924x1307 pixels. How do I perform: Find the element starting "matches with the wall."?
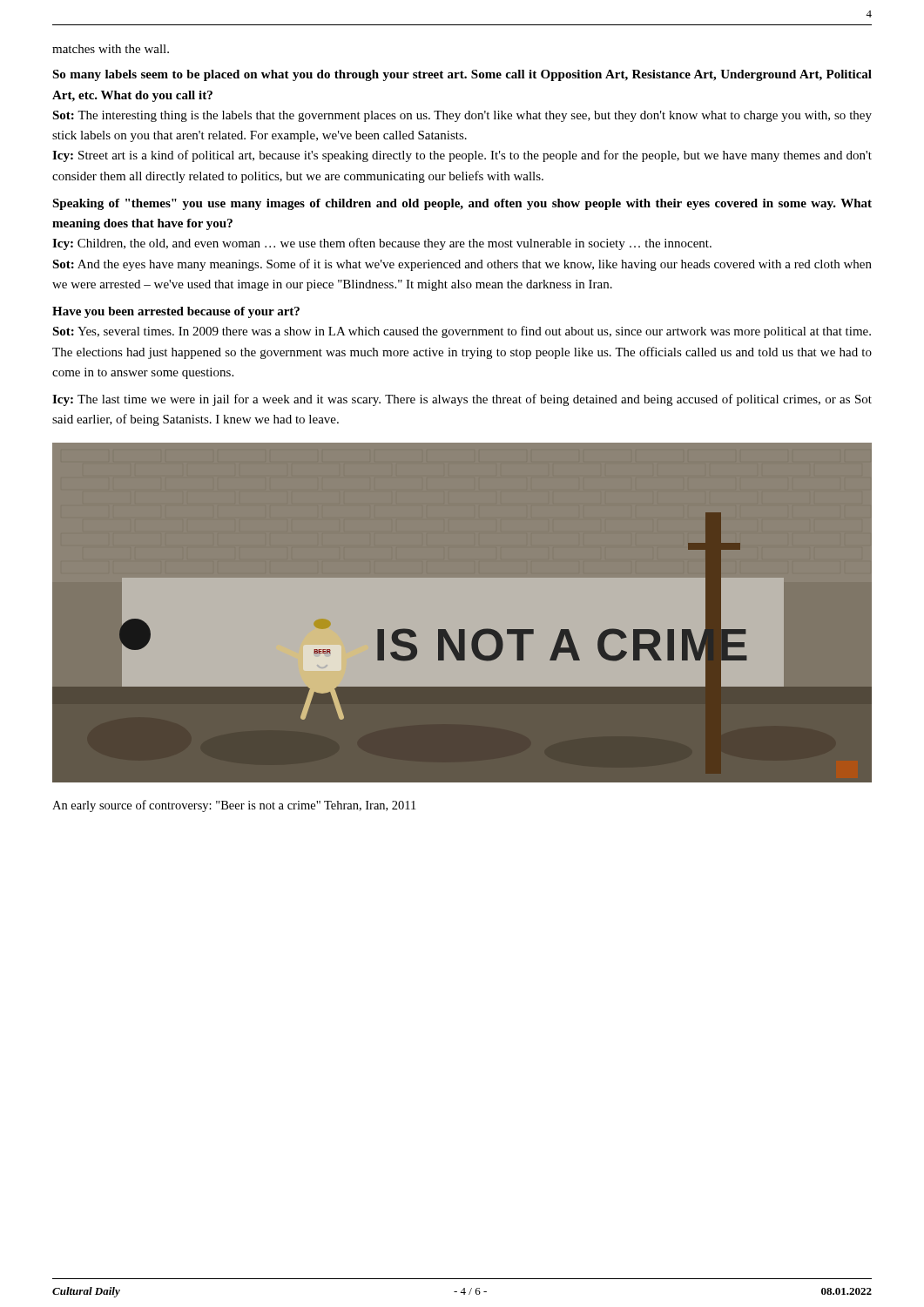click(111, 49)
